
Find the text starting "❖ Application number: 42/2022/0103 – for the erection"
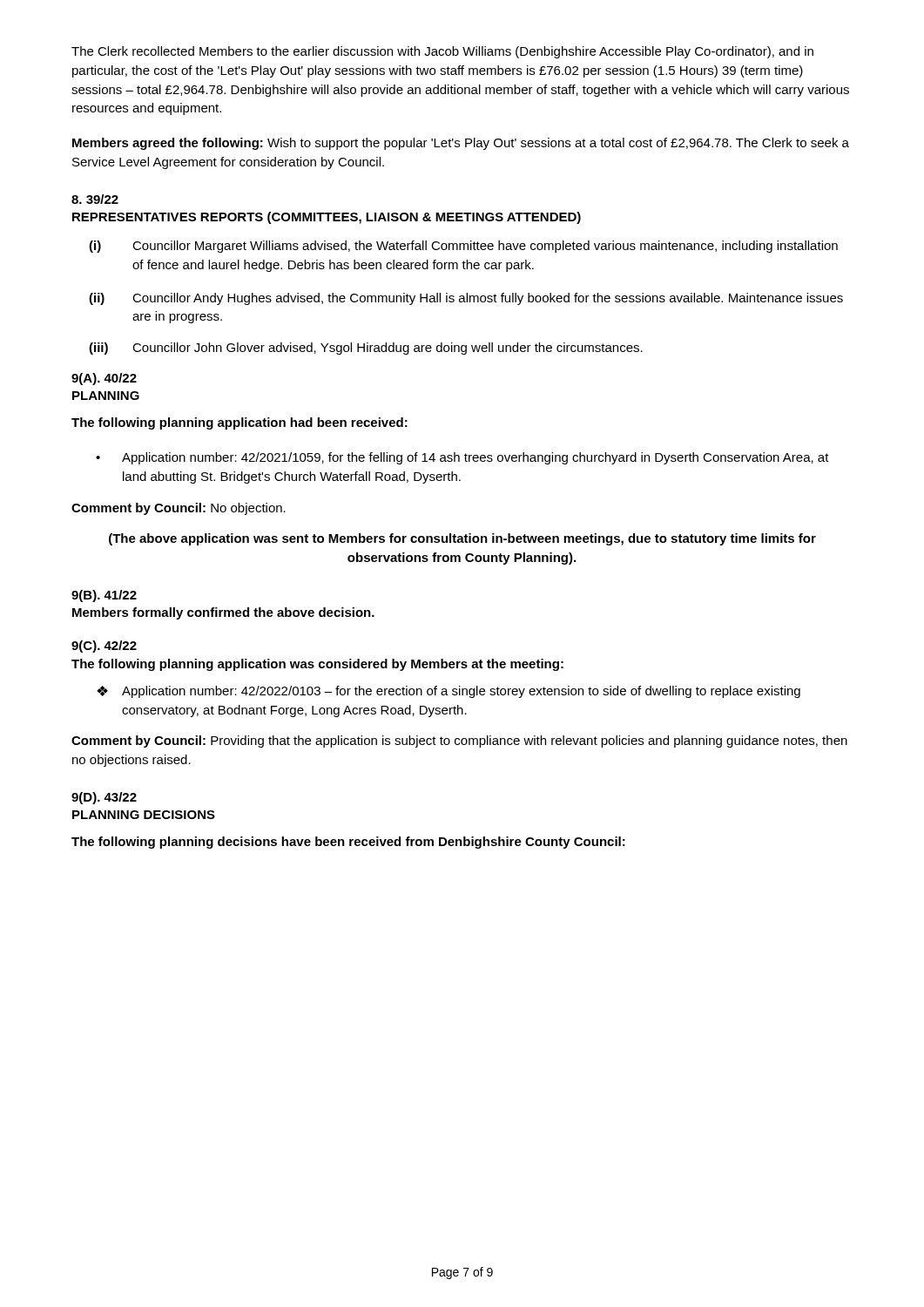tap(474, 700)
